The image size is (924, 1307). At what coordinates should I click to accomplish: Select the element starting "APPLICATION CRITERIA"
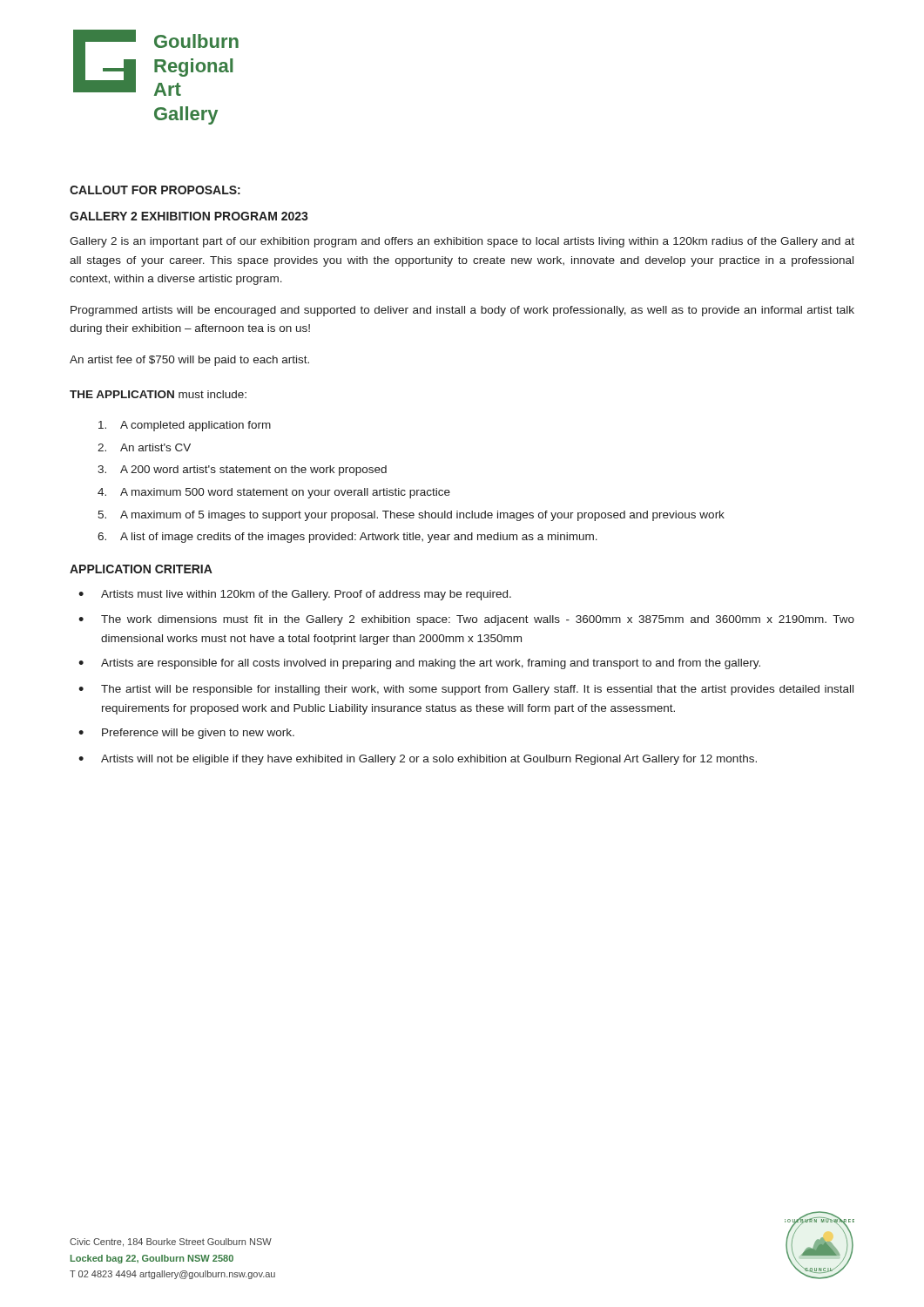(141, 569)
